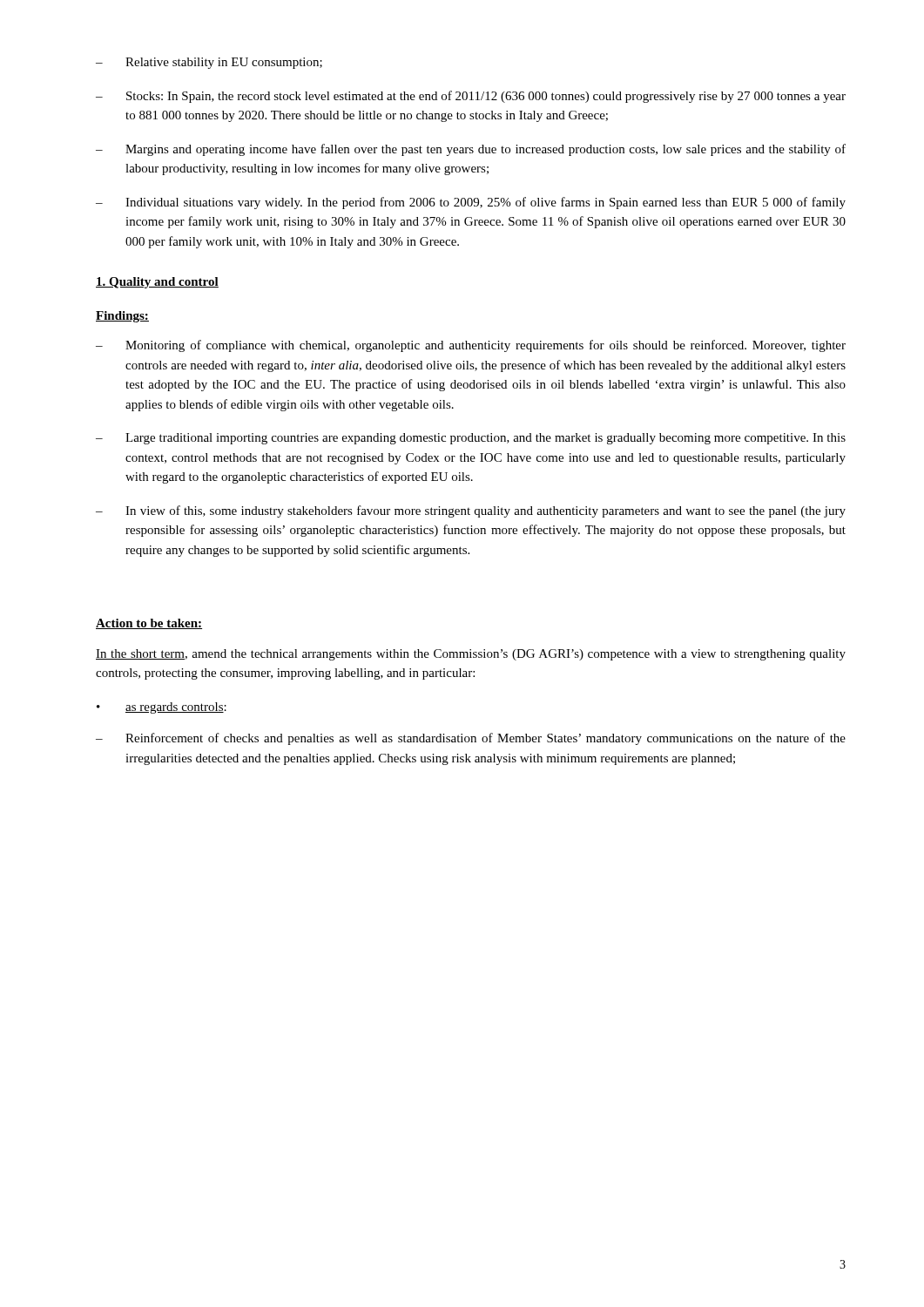
Task: Find the block starting "– Stocks: In Spain, the record"
Action: 471,105
